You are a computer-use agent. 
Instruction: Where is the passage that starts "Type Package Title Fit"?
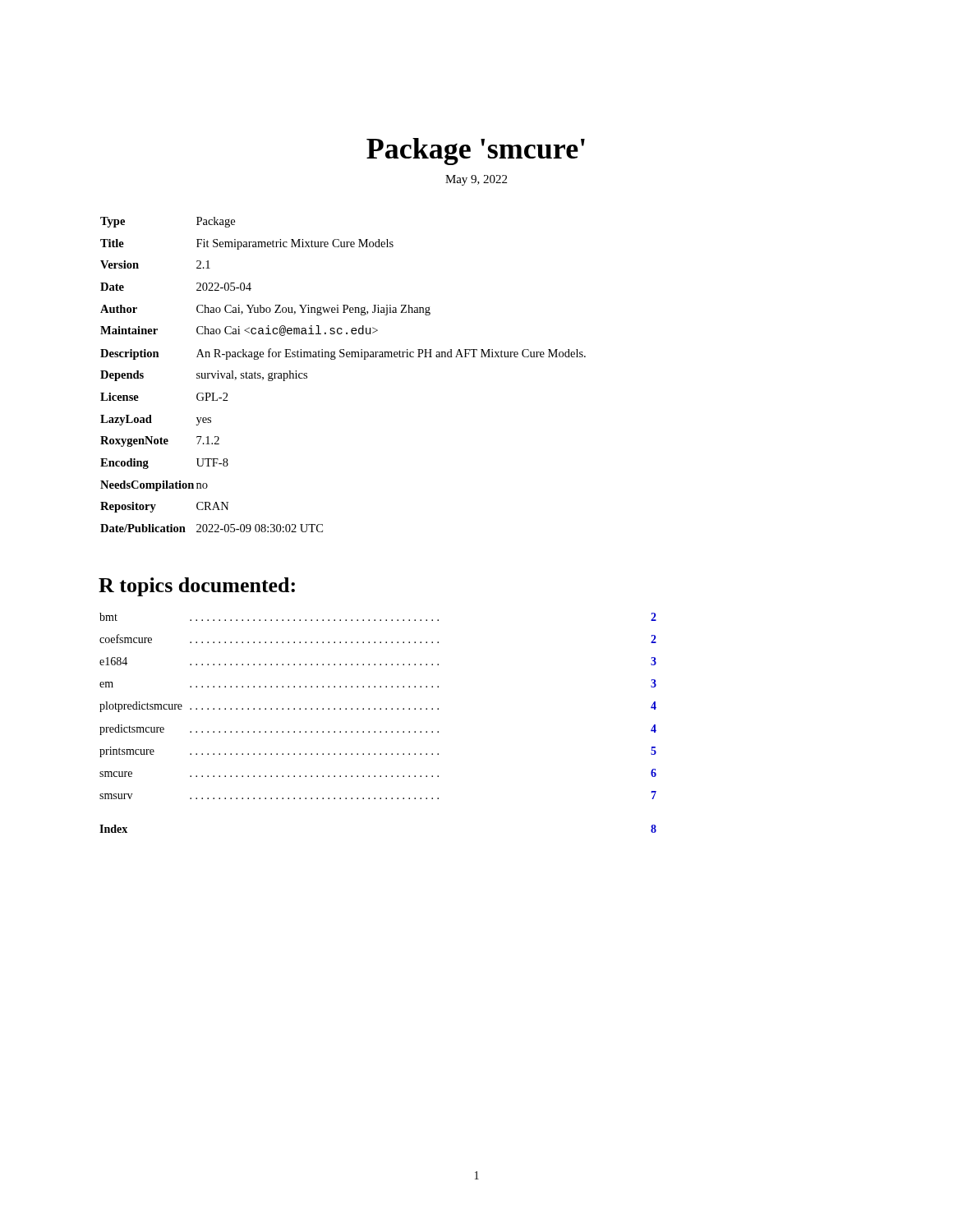[112, 221]
